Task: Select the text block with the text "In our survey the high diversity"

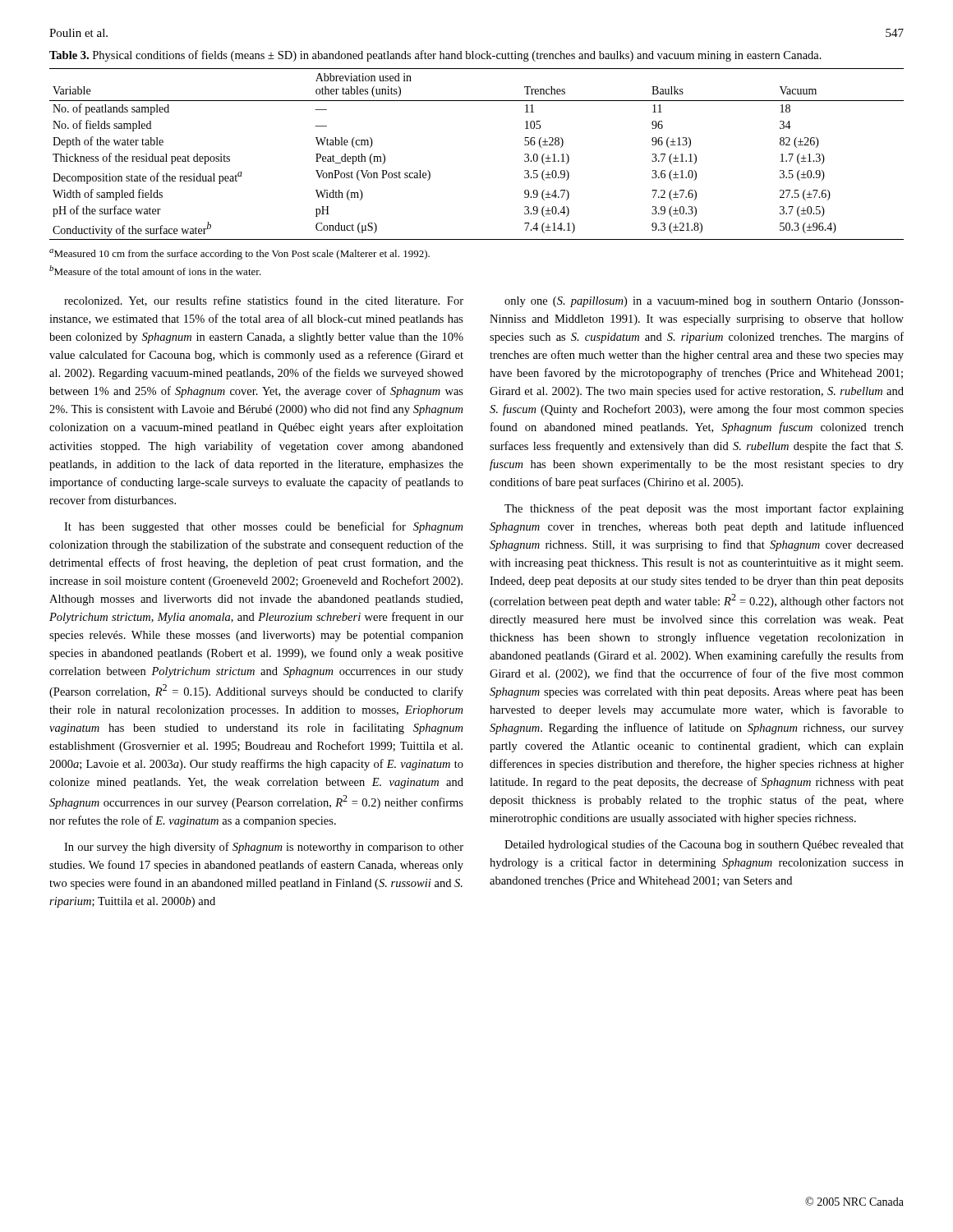Action: click(x=256, y=874)
